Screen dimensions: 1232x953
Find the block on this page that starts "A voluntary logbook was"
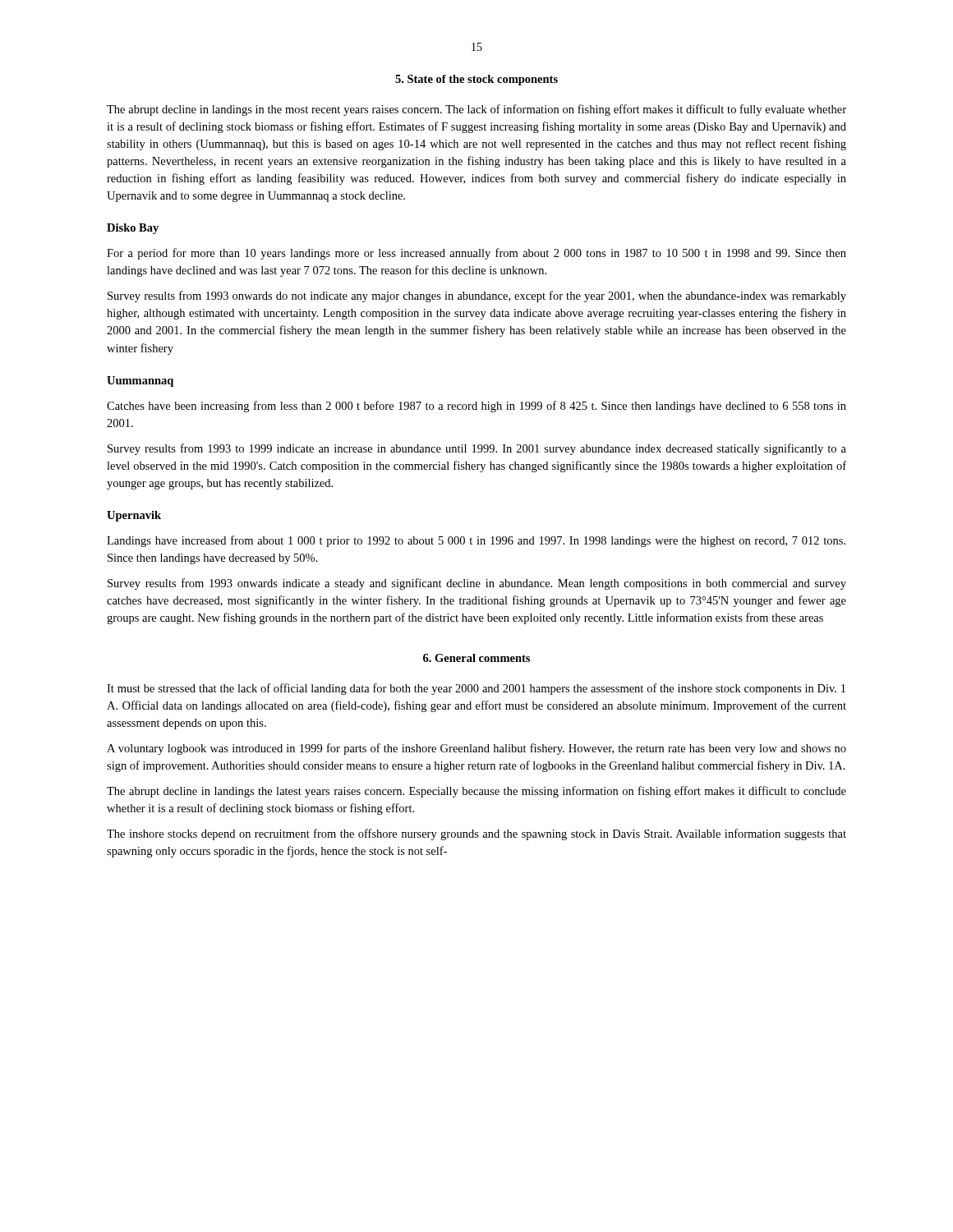pyautogui.click(x=476, y=757)
